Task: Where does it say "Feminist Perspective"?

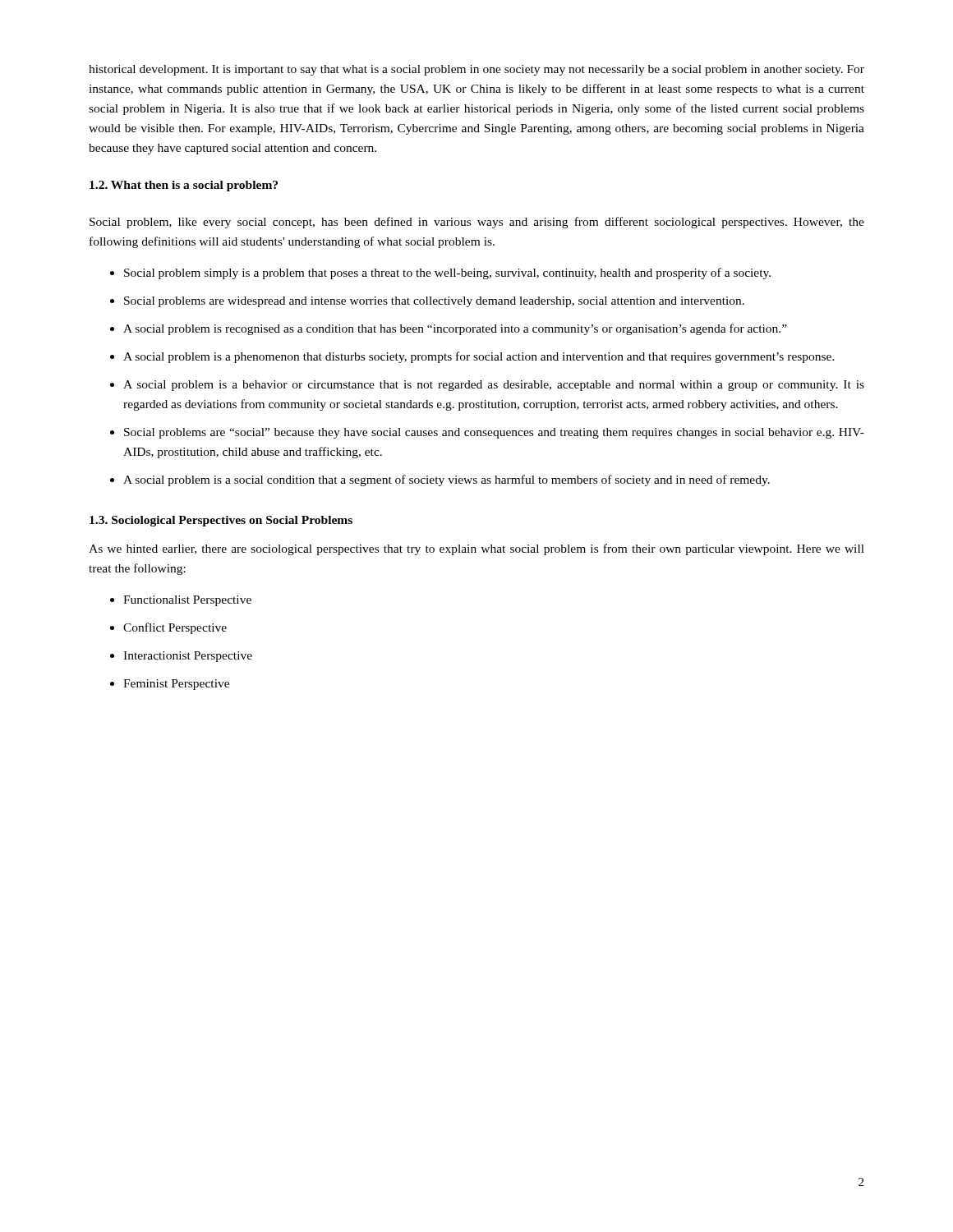Action: pyautogui.click(x=176, y=683)
